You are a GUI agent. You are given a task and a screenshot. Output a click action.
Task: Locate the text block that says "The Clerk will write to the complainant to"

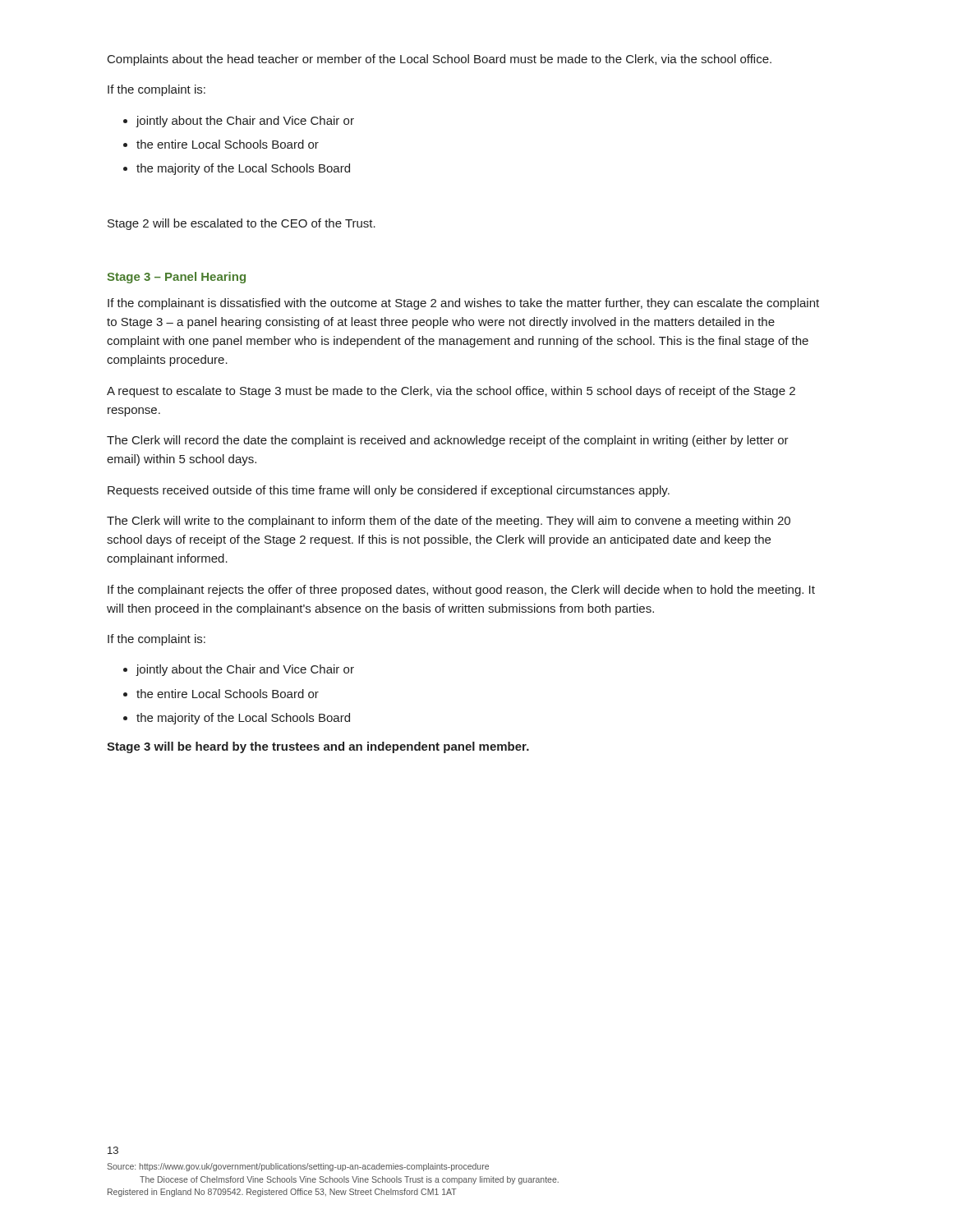coord(449,539)
